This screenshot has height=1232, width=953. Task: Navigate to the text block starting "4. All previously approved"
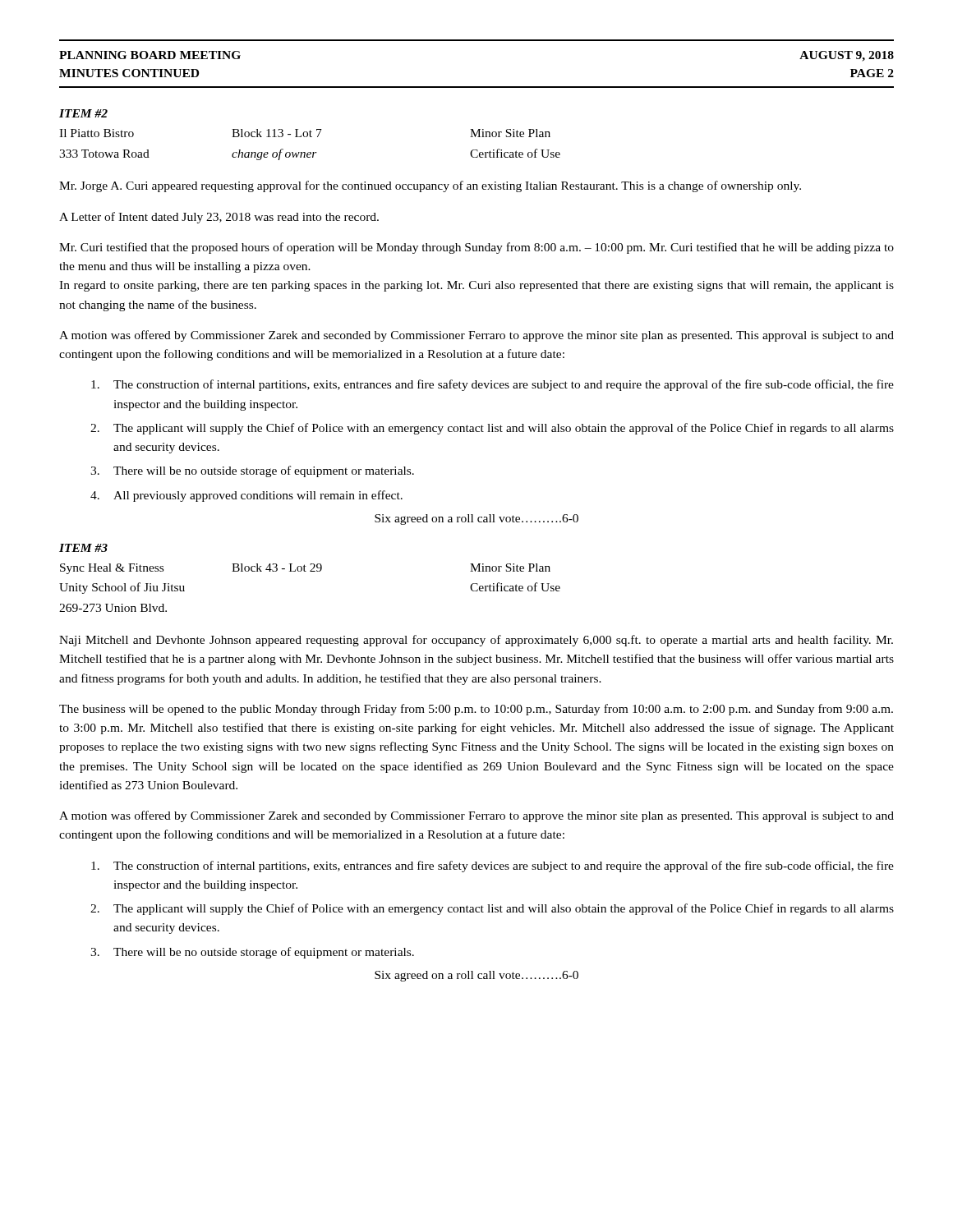click(x=246, y=496)
